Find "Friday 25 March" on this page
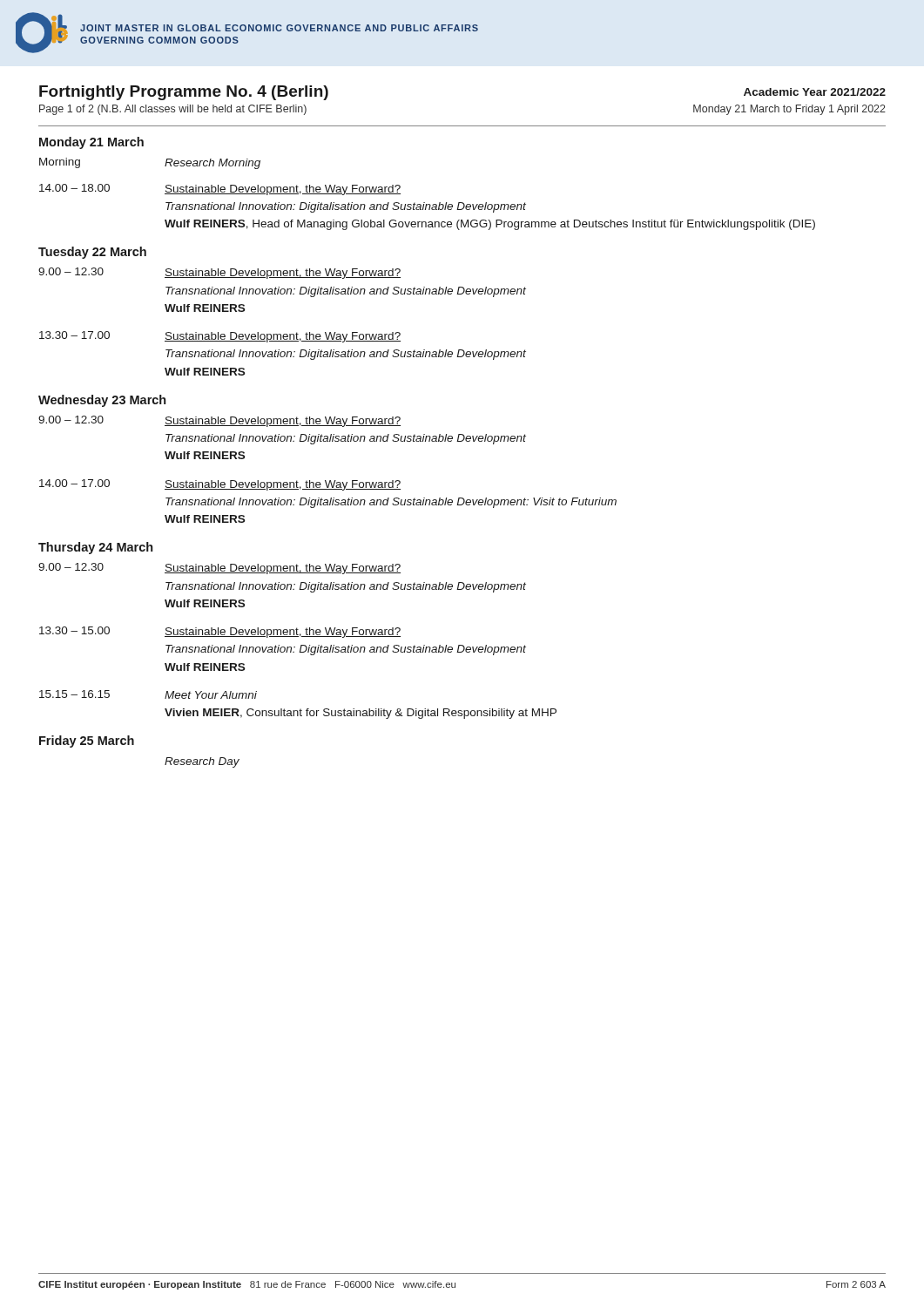This screenshot has height=1307, width=924. click(86, 741)
